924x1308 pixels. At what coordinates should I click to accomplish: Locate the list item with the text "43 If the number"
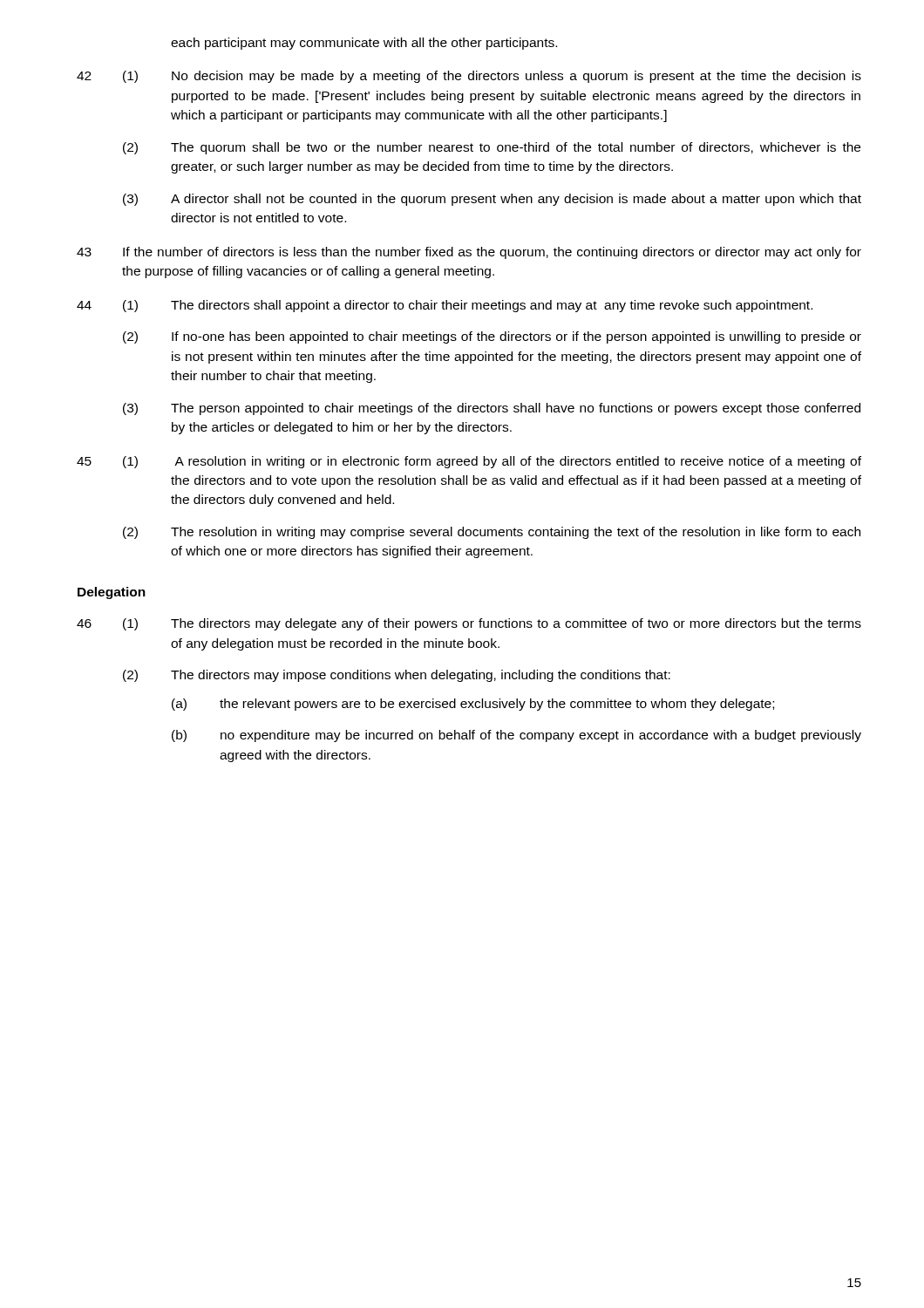pos(469,262)
